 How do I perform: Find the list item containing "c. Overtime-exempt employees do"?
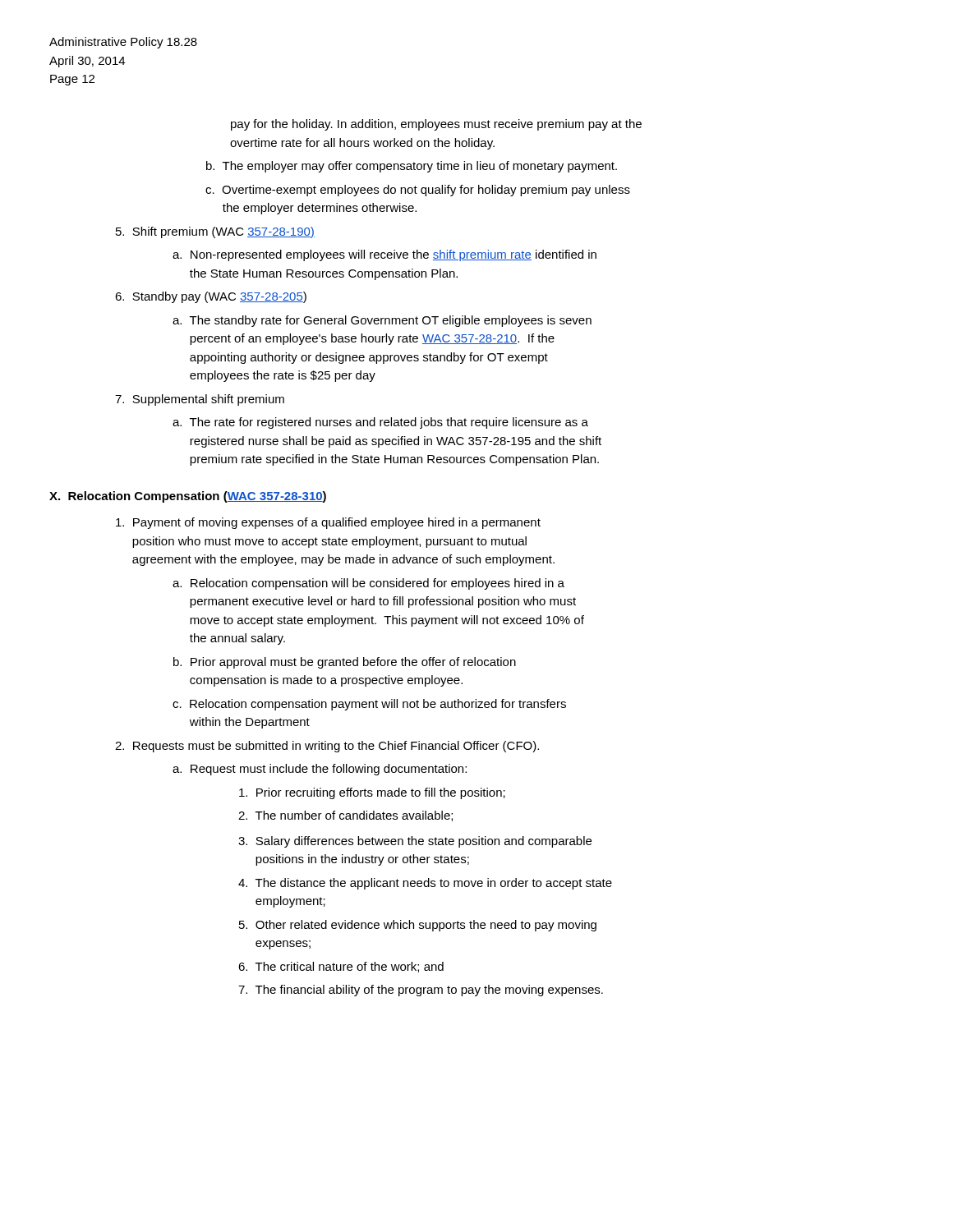click(418, 198)
